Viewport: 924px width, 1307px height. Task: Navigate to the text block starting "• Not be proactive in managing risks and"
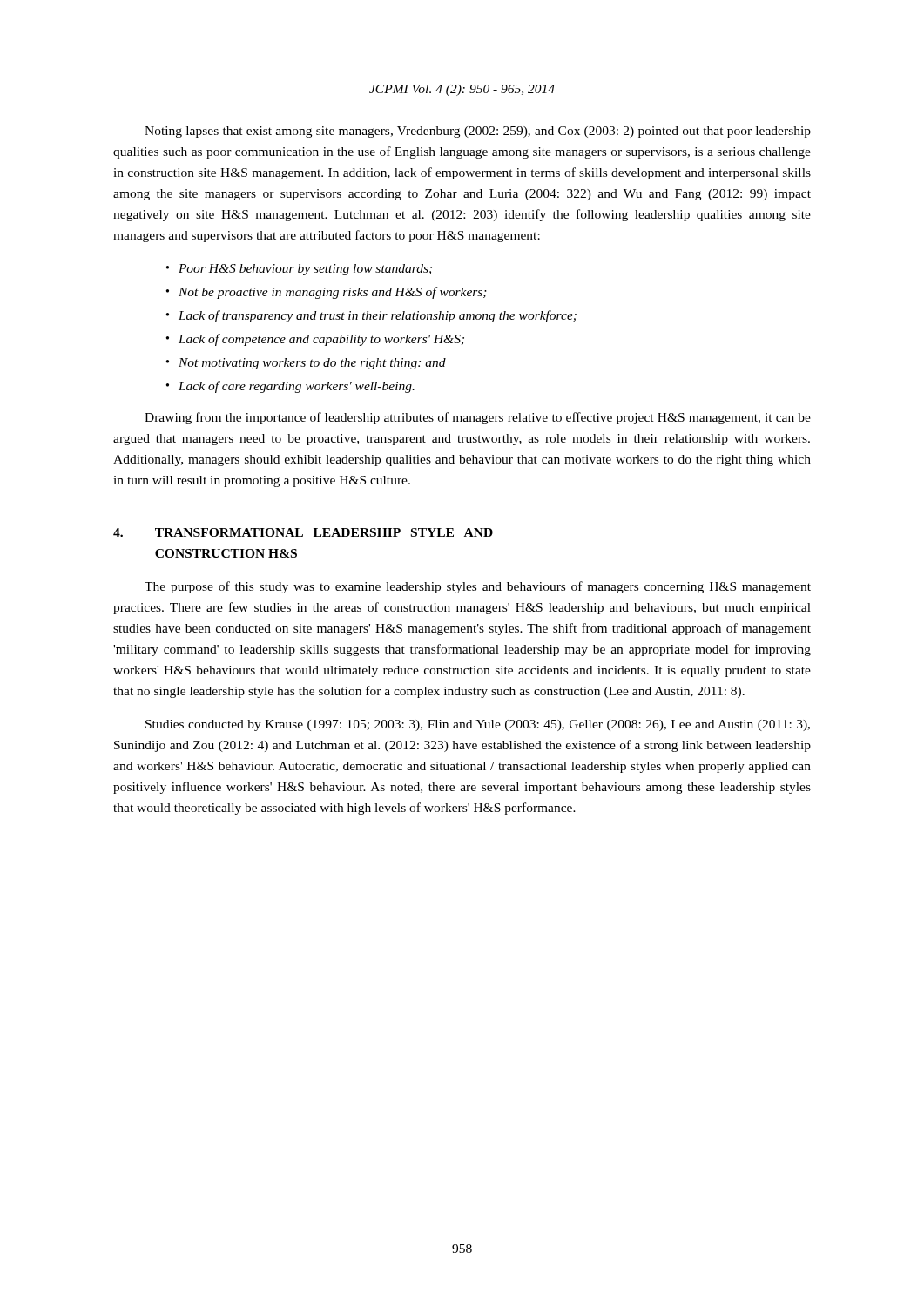coord(326,292)
